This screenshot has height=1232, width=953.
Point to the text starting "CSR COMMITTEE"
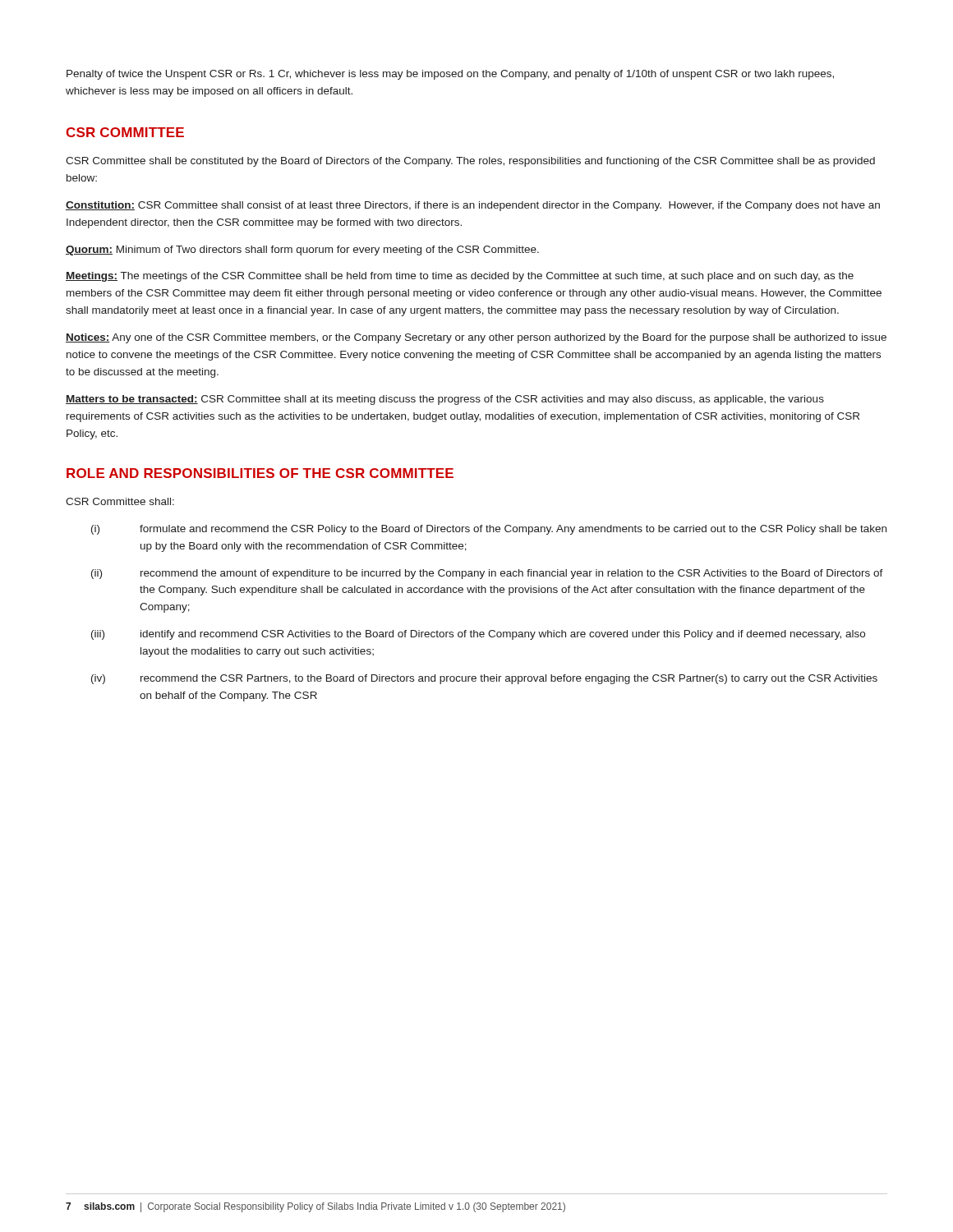(125, 133)
